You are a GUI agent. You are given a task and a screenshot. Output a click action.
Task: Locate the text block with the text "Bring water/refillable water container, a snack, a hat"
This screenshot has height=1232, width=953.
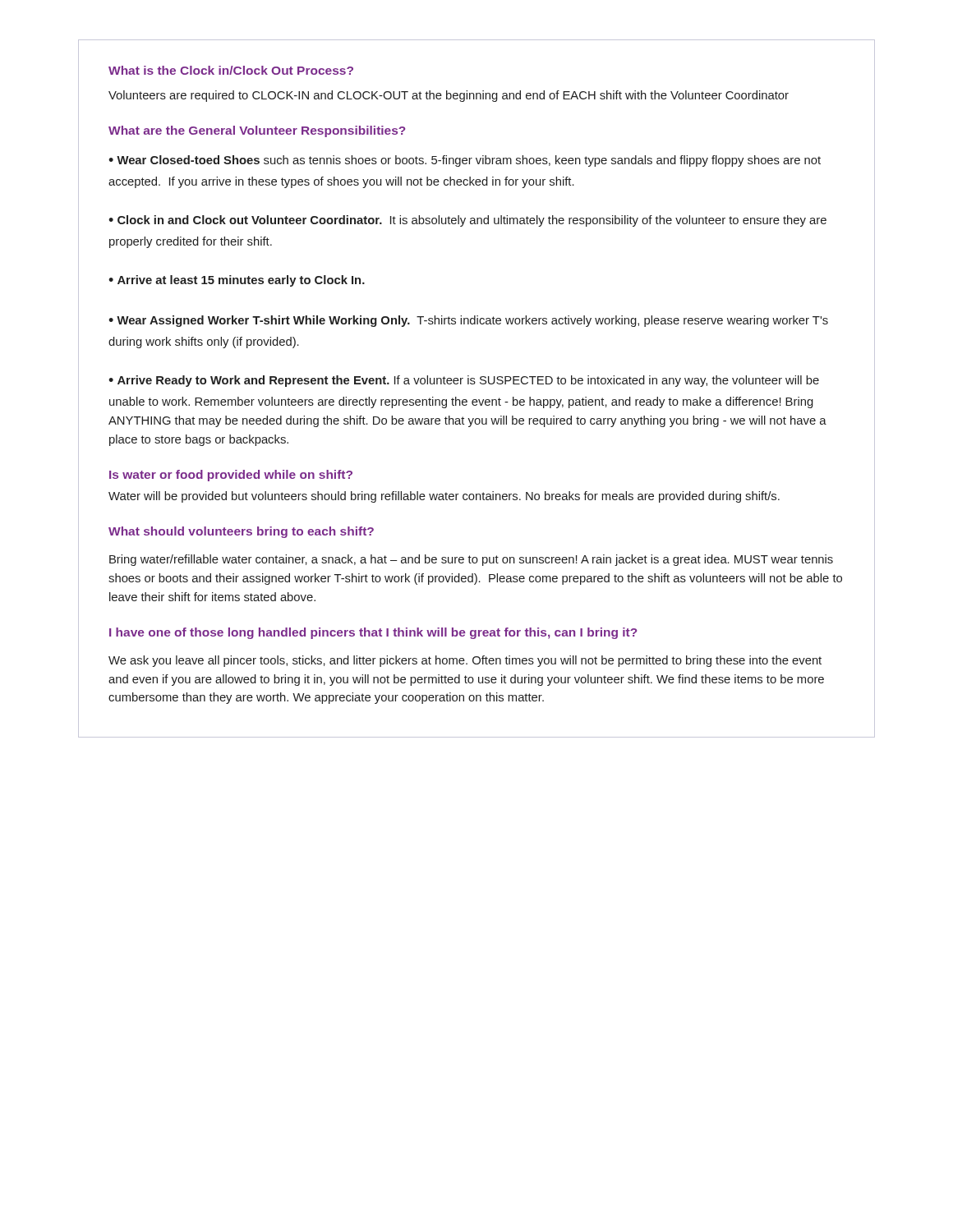pos(476,578)
